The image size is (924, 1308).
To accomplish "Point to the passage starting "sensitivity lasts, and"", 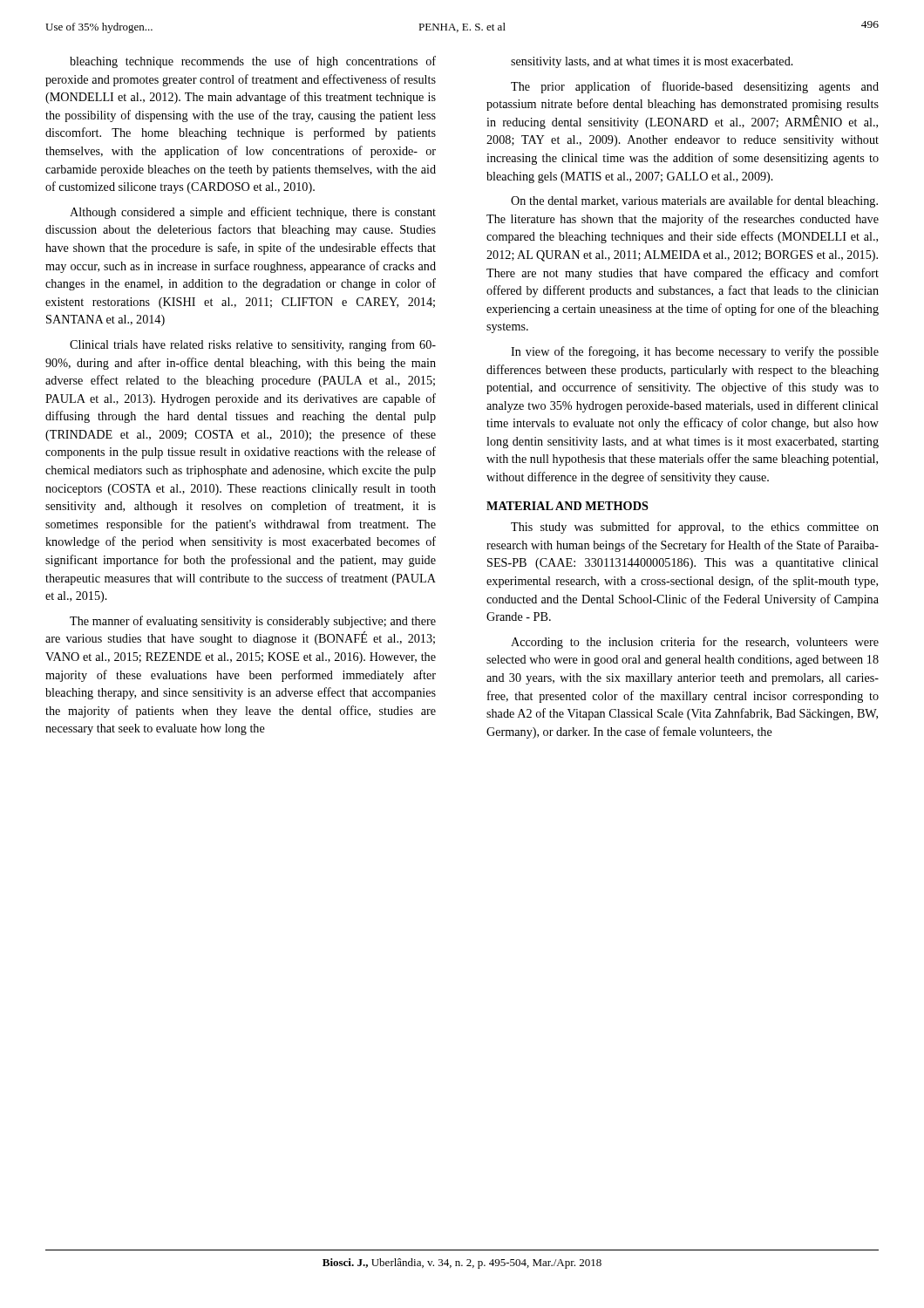I will [683, 61].
